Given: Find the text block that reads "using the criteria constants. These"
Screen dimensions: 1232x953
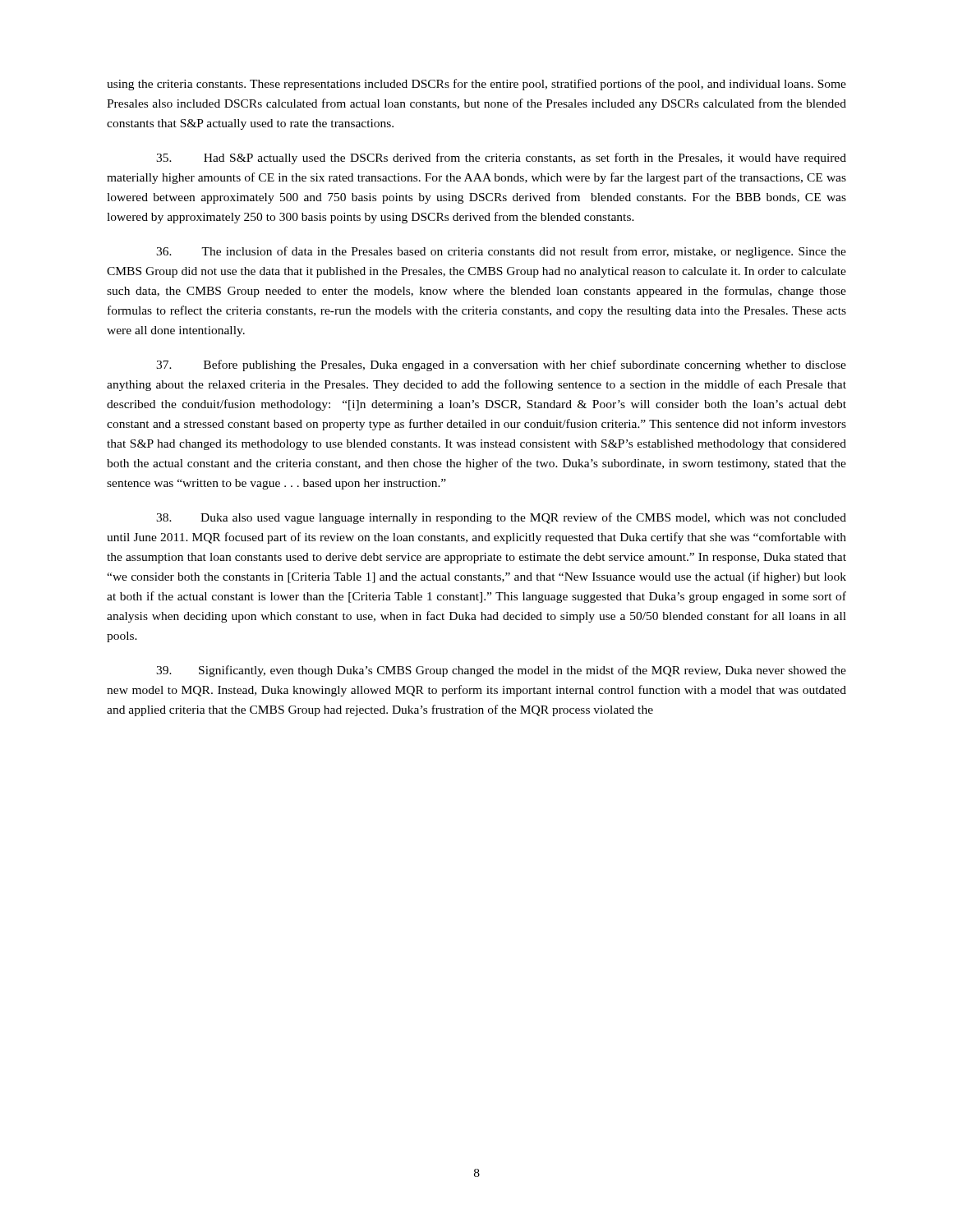Looking at the screenshot, I should pyautogui.click(x=476, y=103).
